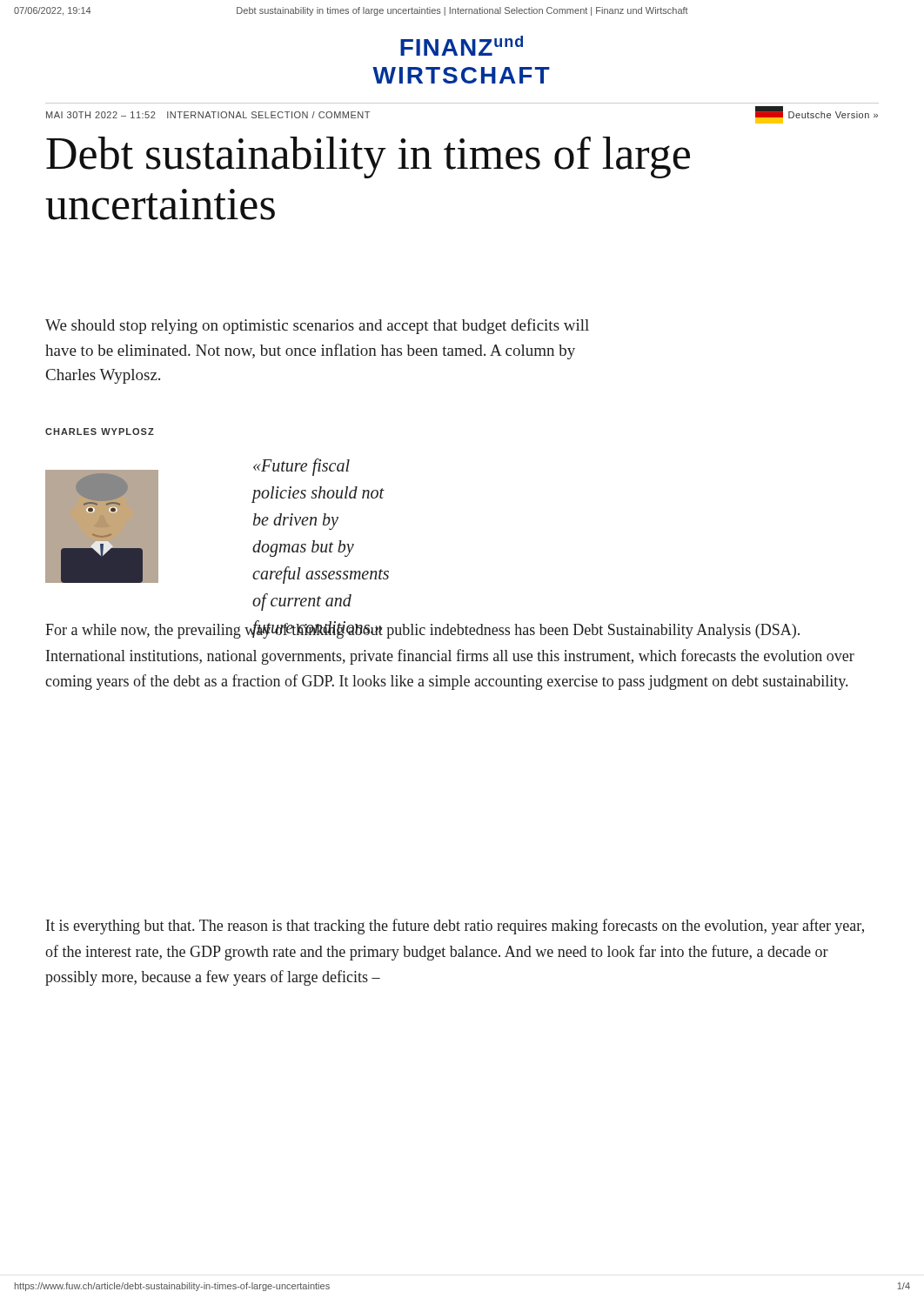Click on the text block that says "MAI 30TH 2022 – 11:52"
The height and width of the screenshot is (1305, 924).
click(209, 114)
